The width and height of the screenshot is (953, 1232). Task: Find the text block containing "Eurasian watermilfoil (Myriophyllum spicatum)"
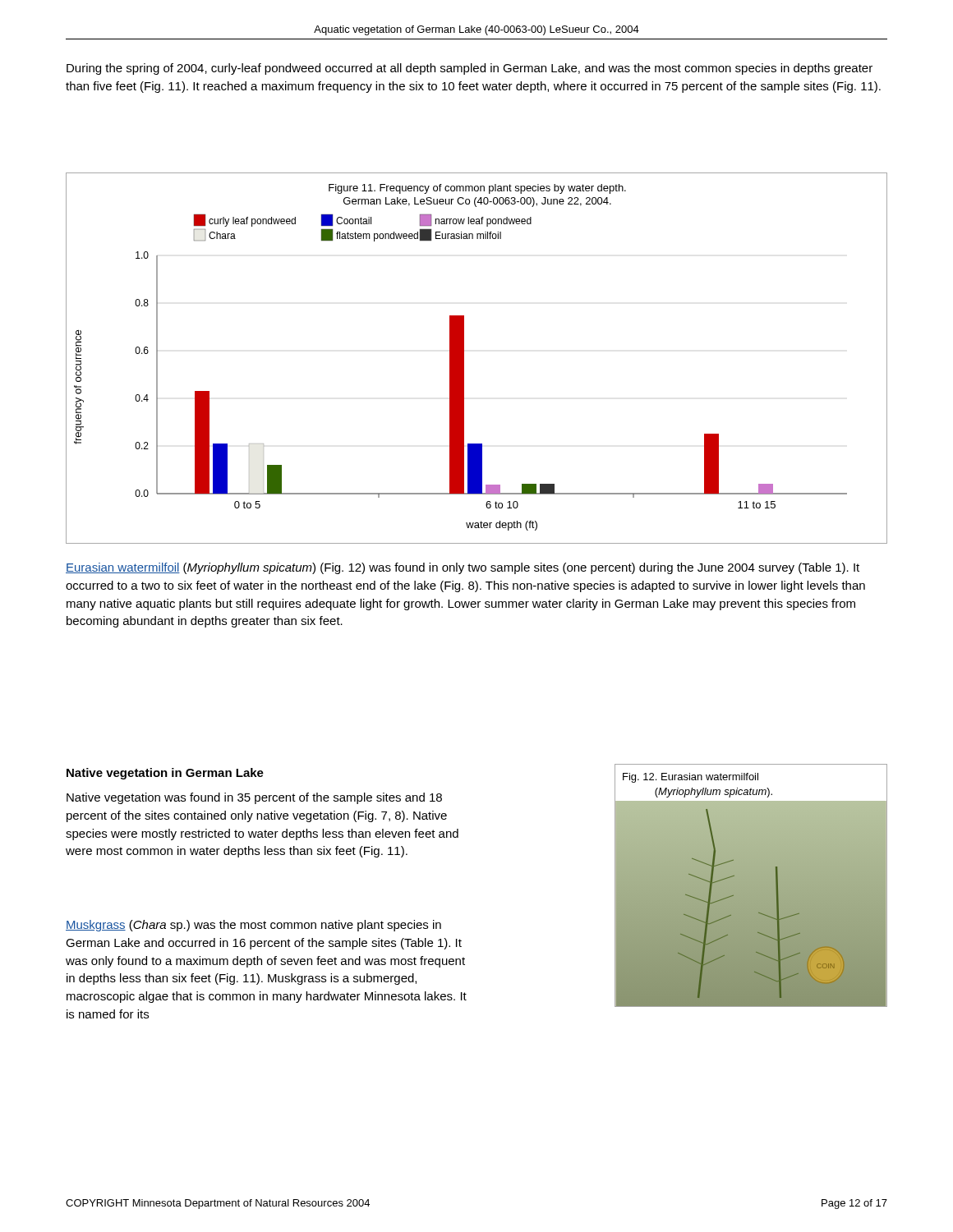(x=466, y=594)
